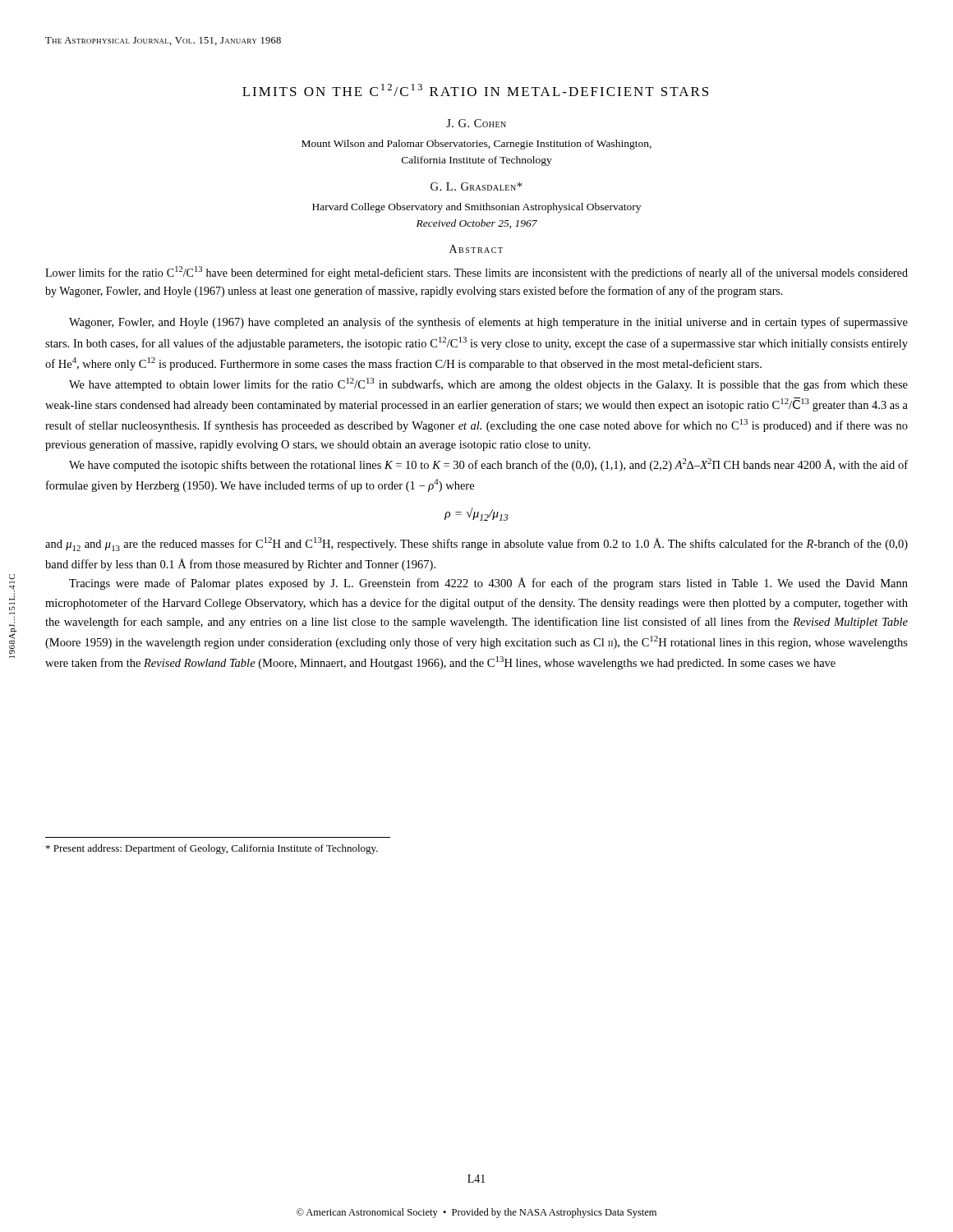
Task: Navigate to the block starting "ρ = √μ12/μ13"
Action: pyautogui.click(x=476, y=515)
